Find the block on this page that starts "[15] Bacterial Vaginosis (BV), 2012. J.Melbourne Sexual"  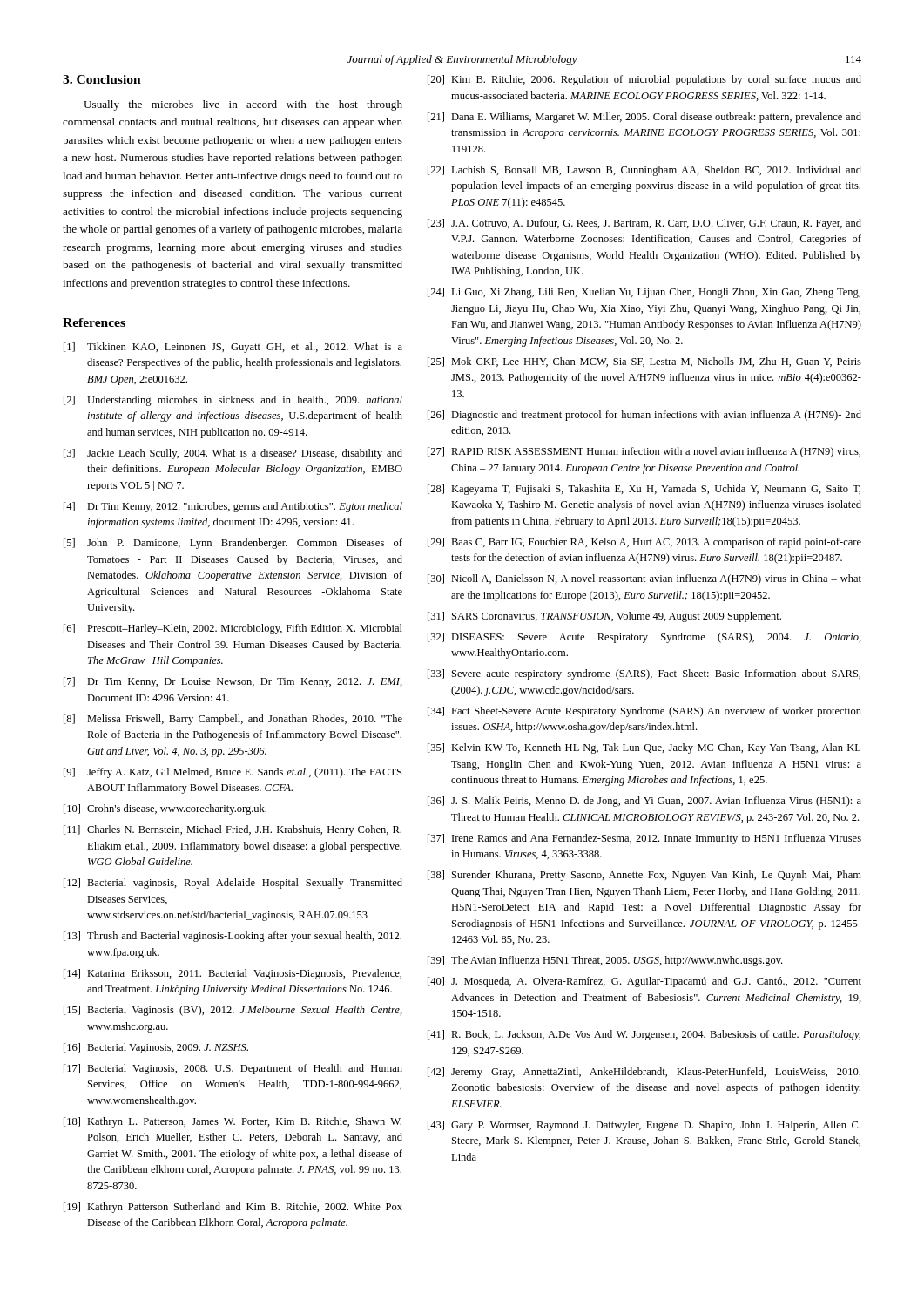click(x=233, y=1019)
